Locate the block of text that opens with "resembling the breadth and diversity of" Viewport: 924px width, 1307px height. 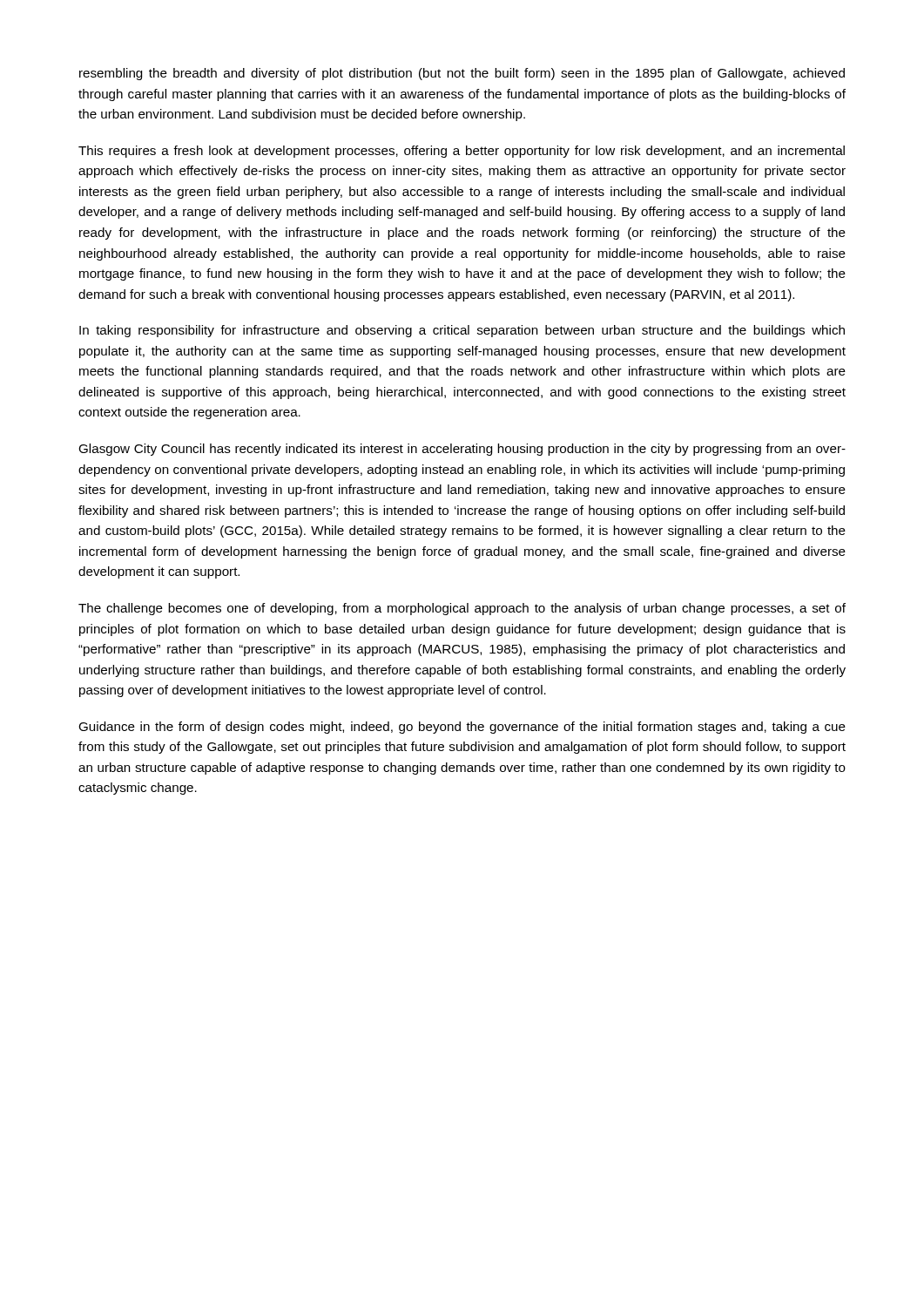click(x=462, y=93)
